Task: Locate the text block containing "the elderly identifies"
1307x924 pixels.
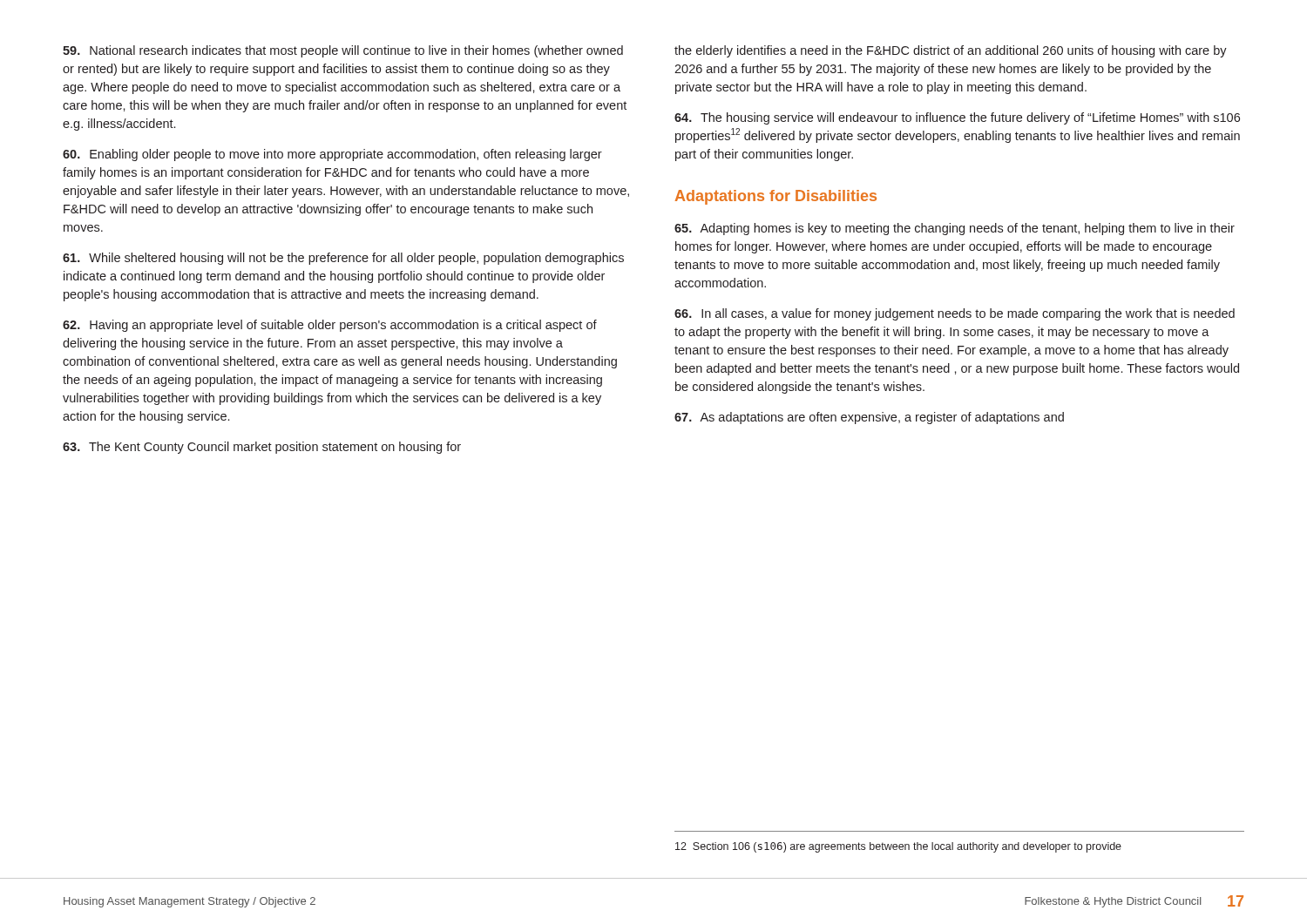Action: pos(950,69)
